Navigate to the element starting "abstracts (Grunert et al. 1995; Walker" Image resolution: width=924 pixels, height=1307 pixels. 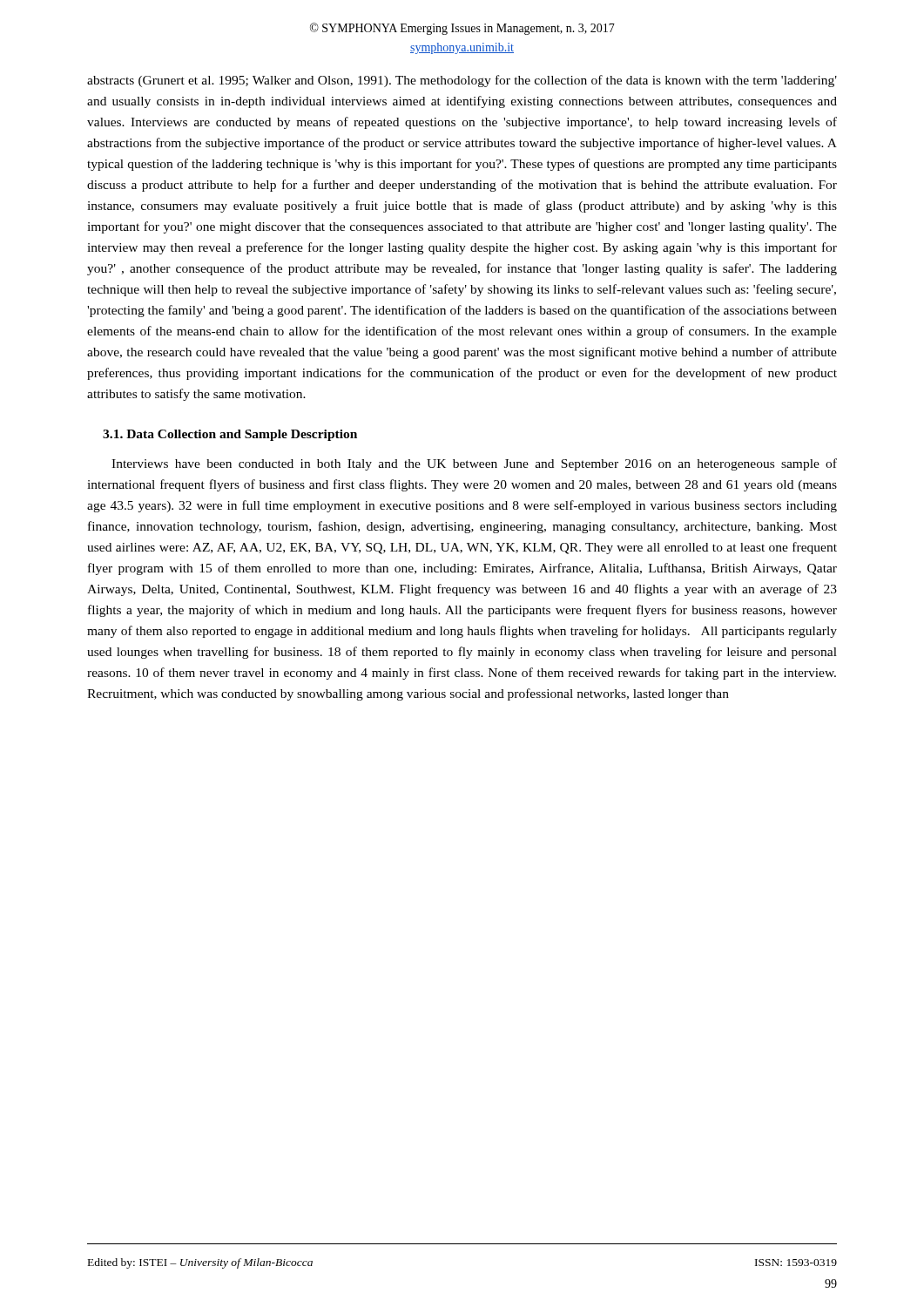point(462,237)
